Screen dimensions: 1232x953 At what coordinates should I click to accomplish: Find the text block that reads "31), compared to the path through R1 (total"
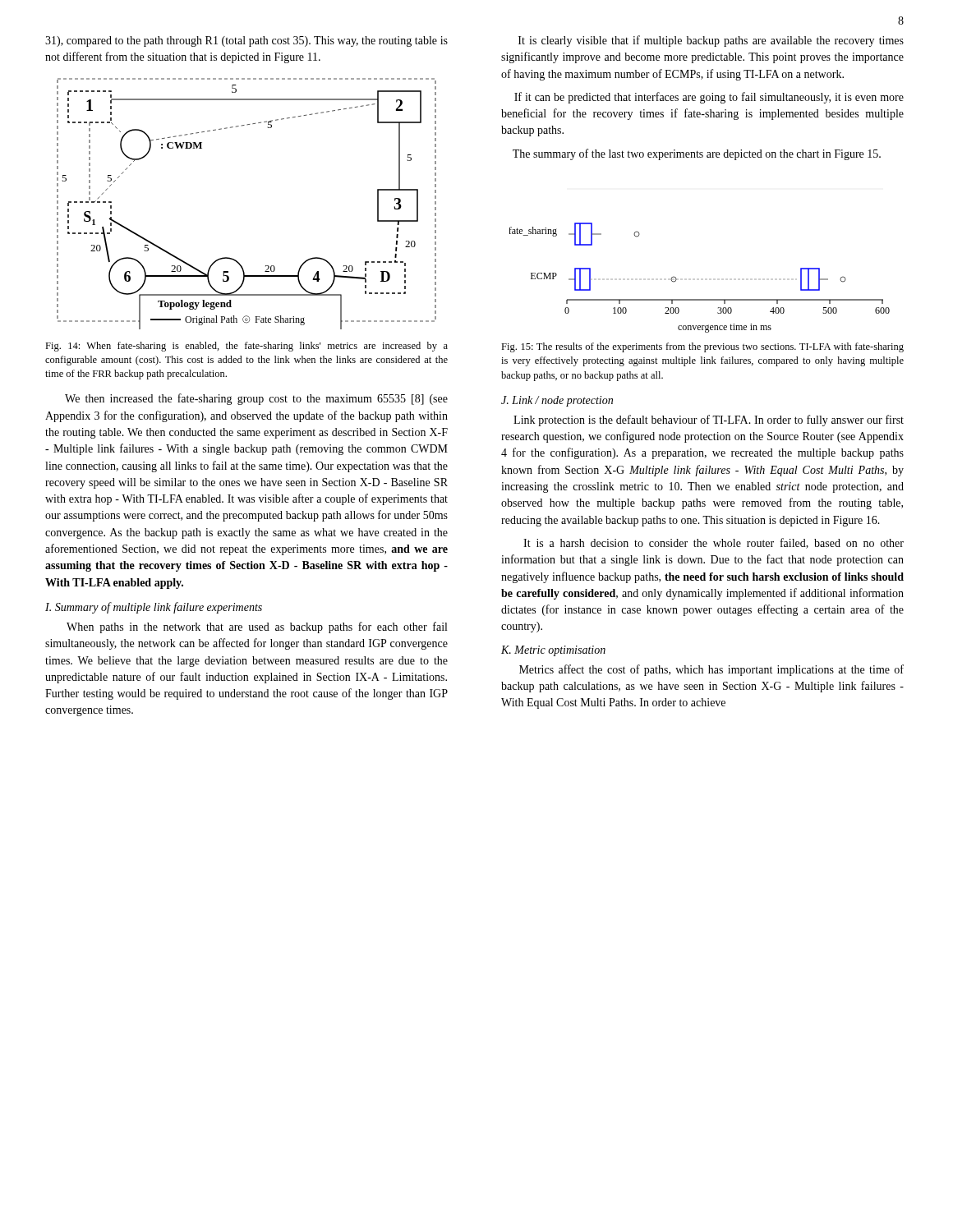(246, 49)
